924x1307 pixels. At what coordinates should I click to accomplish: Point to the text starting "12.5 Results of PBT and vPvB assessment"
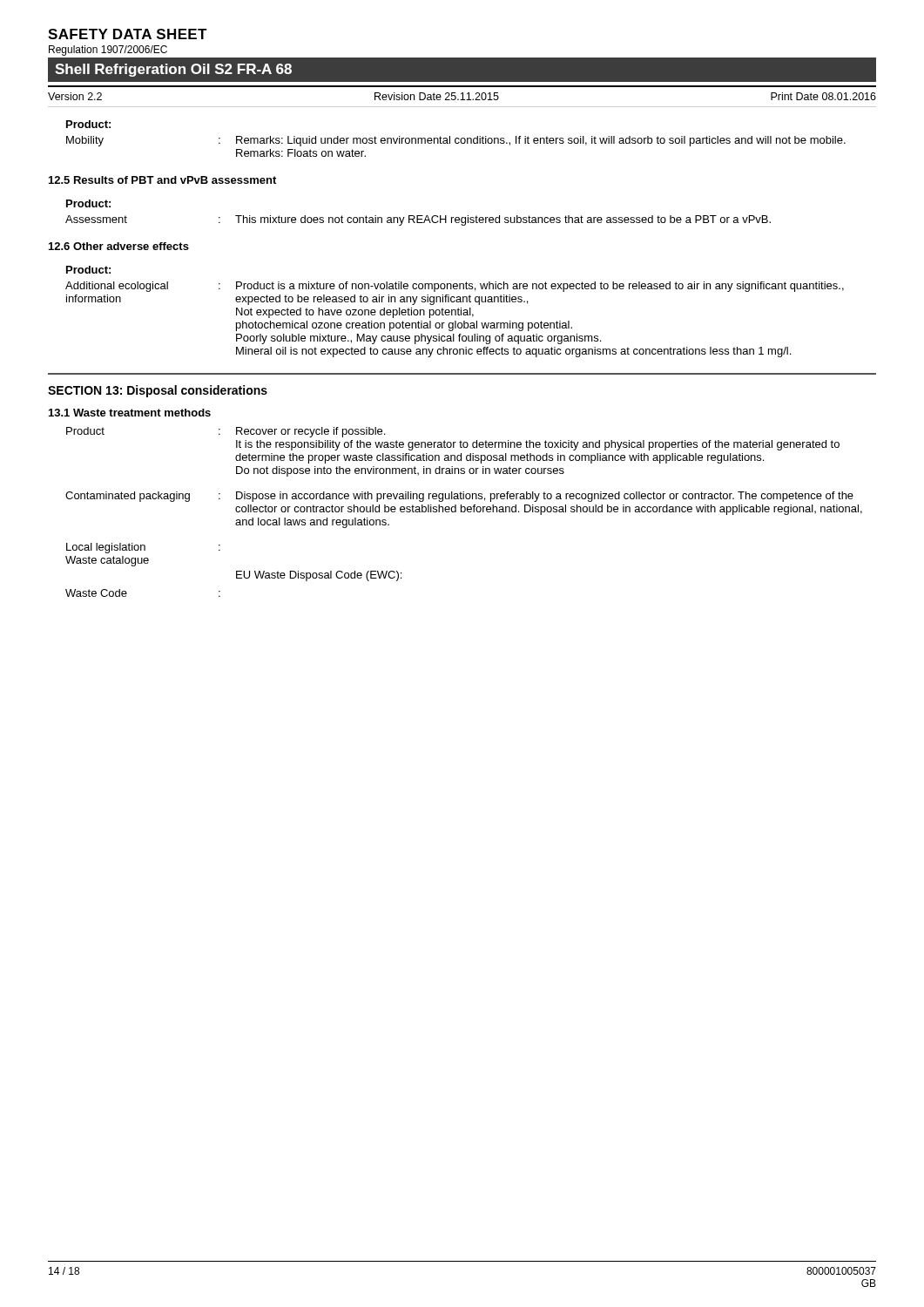coord(162,180)
